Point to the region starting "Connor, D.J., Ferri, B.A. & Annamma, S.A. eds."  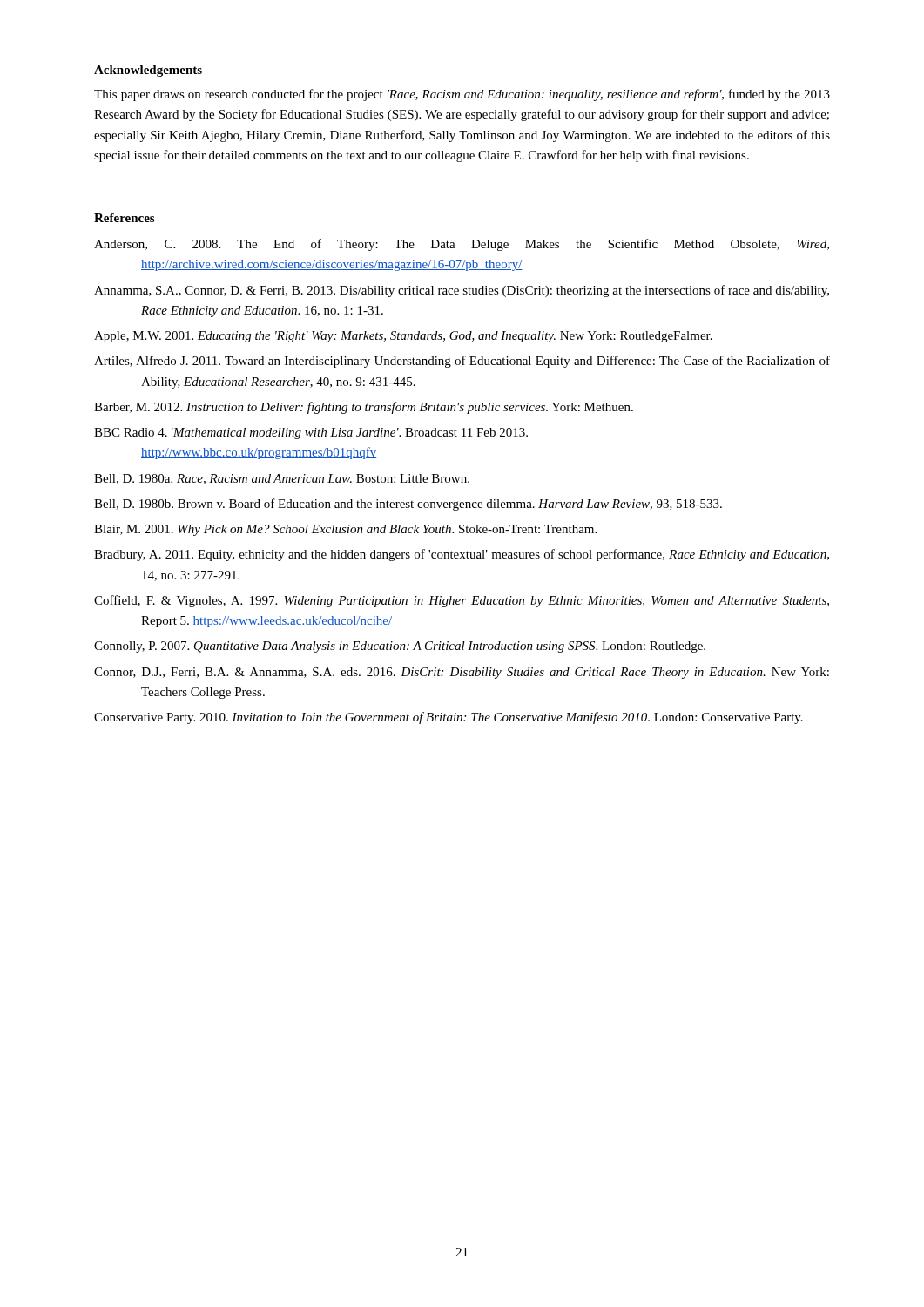coord(462,681)
